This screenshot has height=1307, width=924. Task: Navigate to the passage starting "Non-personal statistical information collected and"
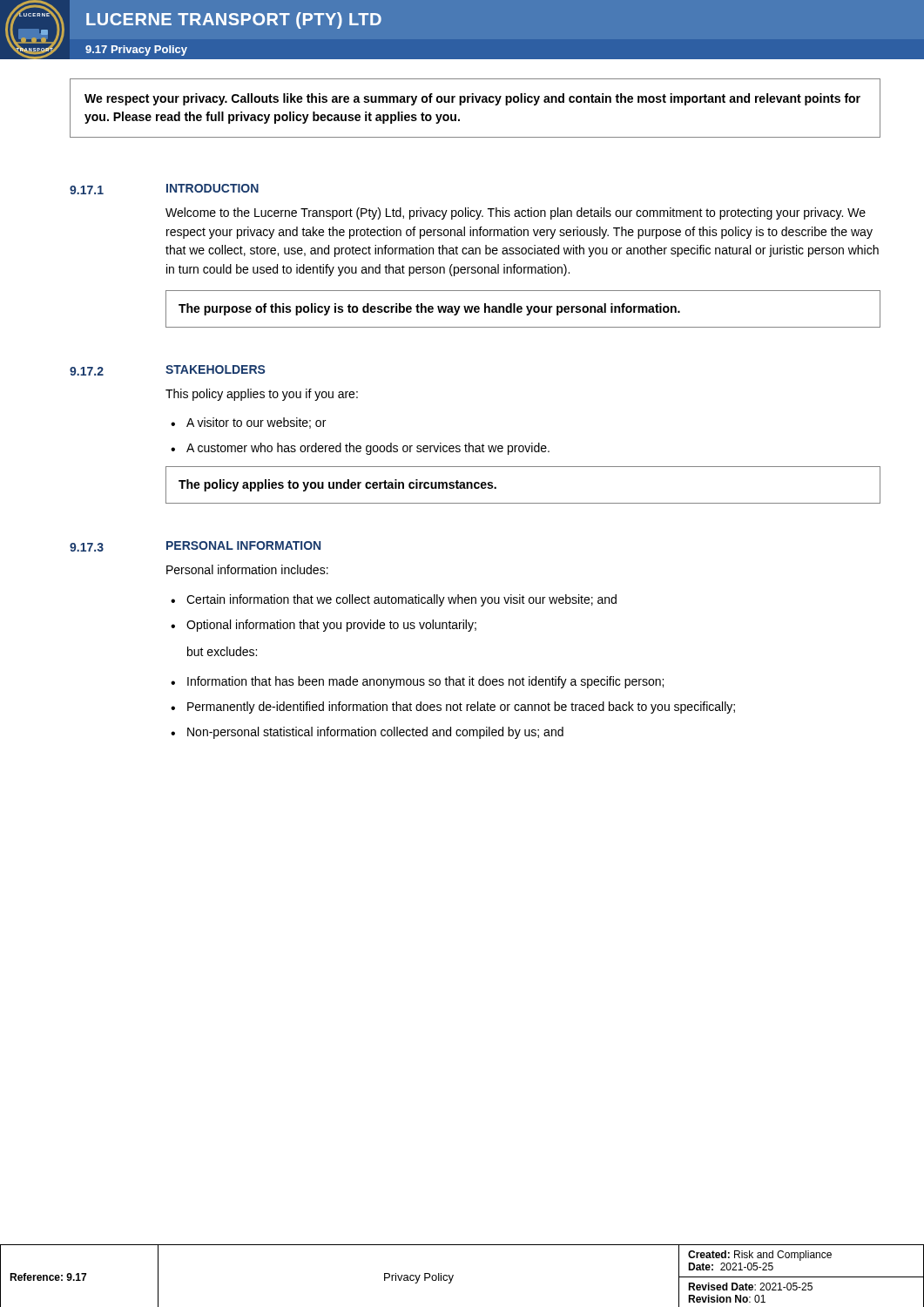tap(375, 732)
